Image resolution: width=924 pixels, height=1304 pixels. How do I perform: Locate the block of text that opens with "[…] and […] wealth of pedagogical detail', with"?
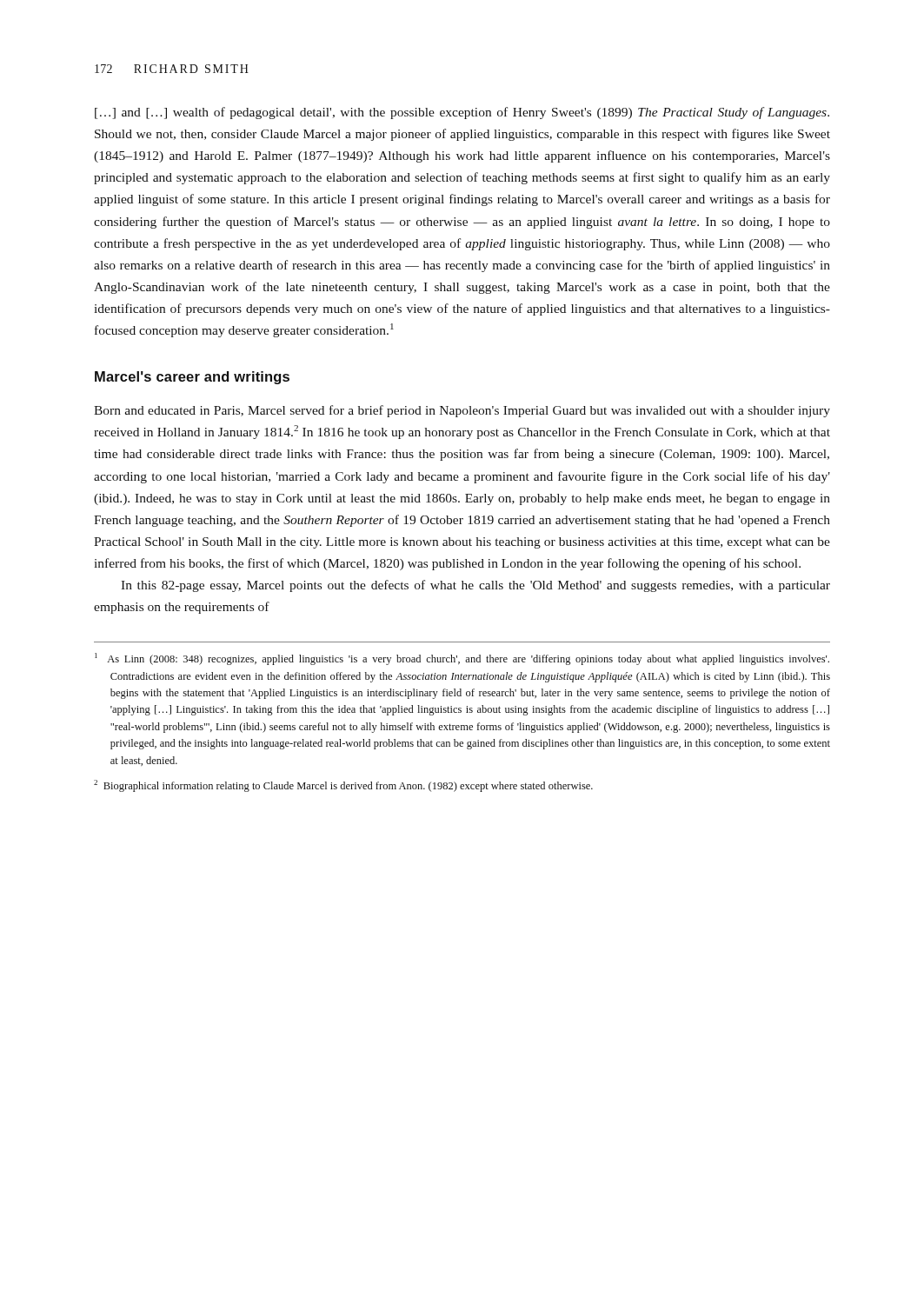(x=462, y=221)
